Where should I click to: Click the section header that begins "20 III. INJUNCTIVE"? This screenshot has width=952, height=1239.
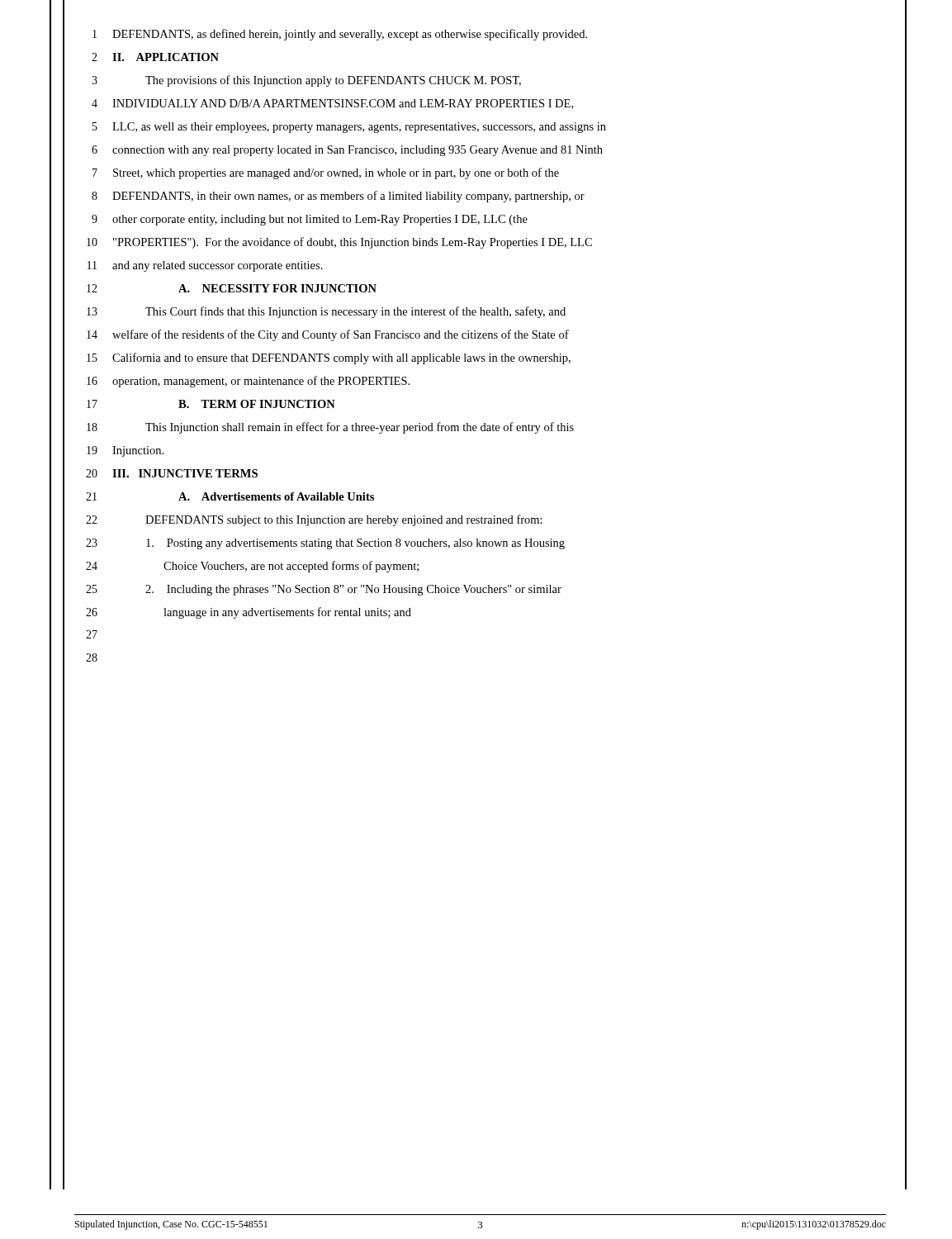[172, 473]
